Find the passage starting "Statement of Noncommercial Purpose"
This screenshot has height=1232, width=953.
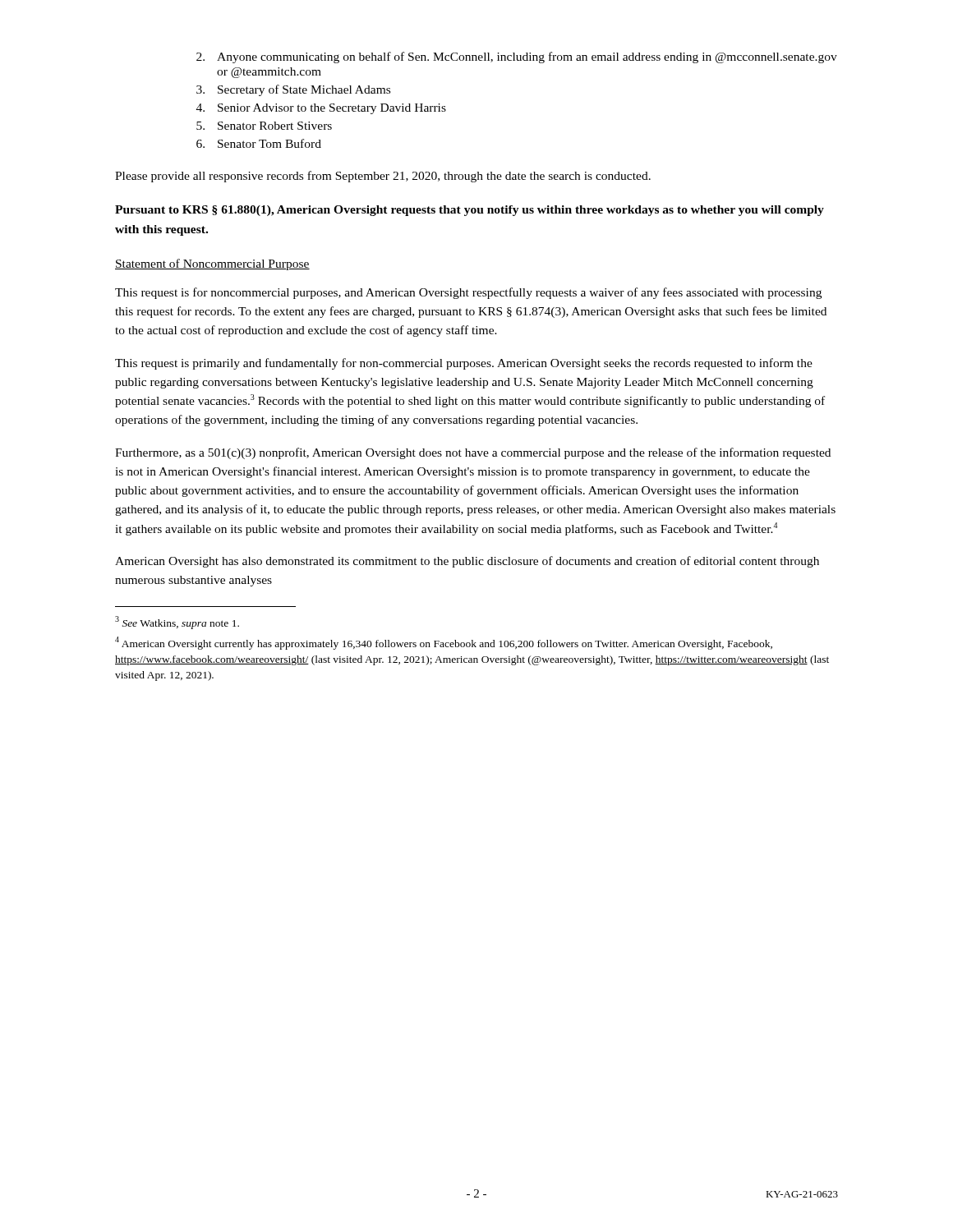click(212, 263)
